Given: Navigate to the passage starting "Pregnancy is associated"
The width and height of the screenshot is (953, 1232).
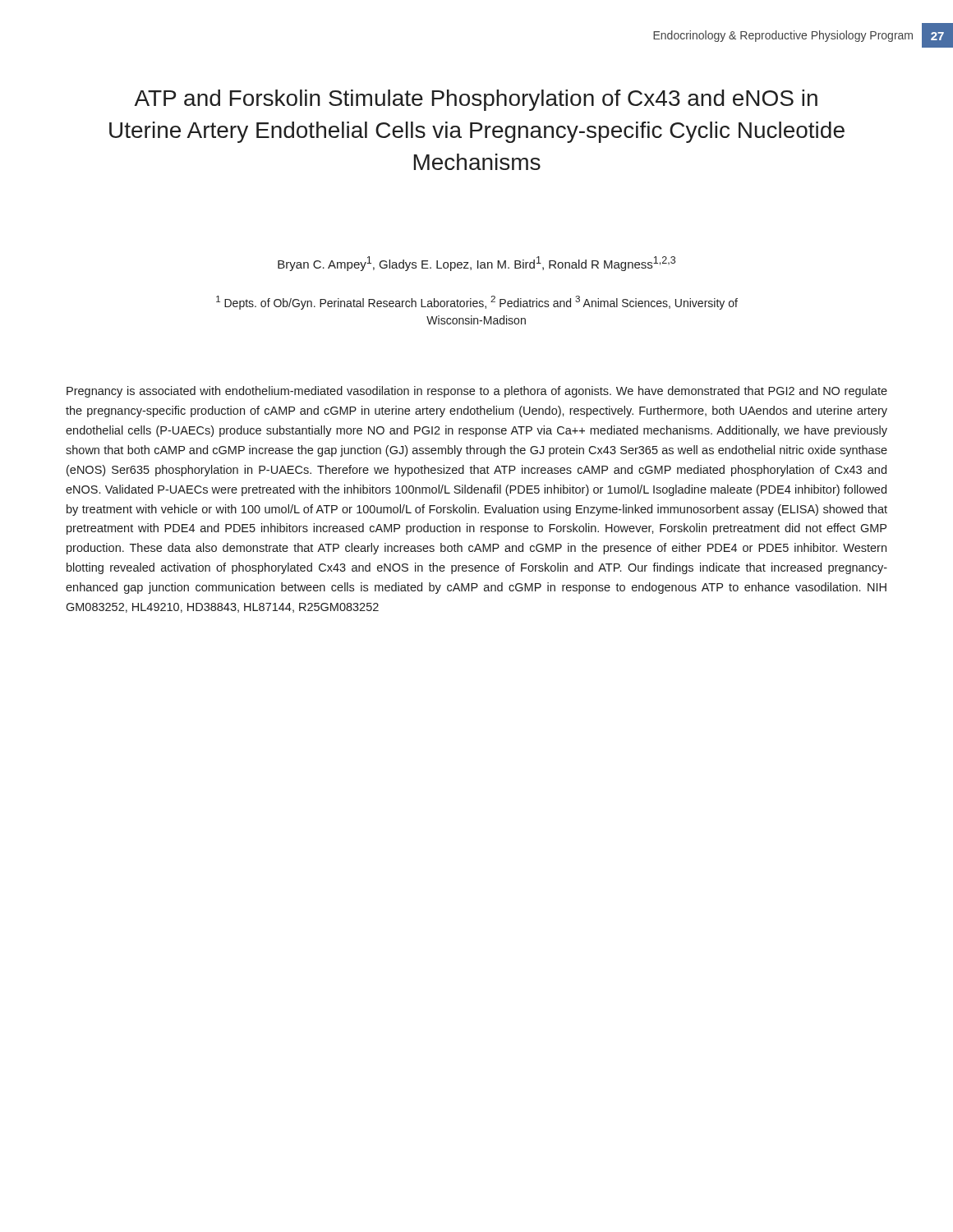Looking at the screenshot, I should [476, 500].
